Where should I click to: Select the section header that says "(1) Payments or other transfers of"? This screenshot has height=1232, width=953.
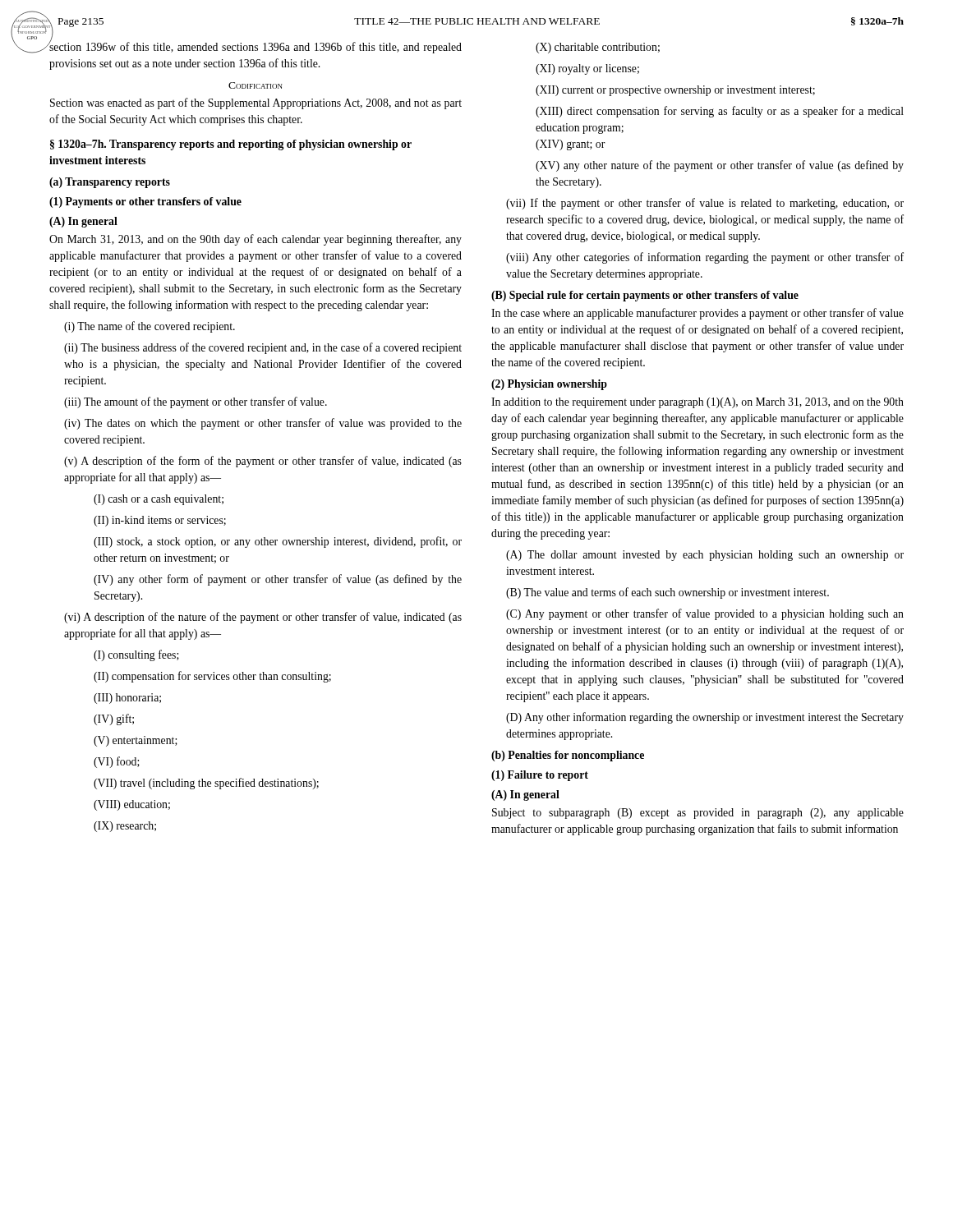click(x=145, y=201)
